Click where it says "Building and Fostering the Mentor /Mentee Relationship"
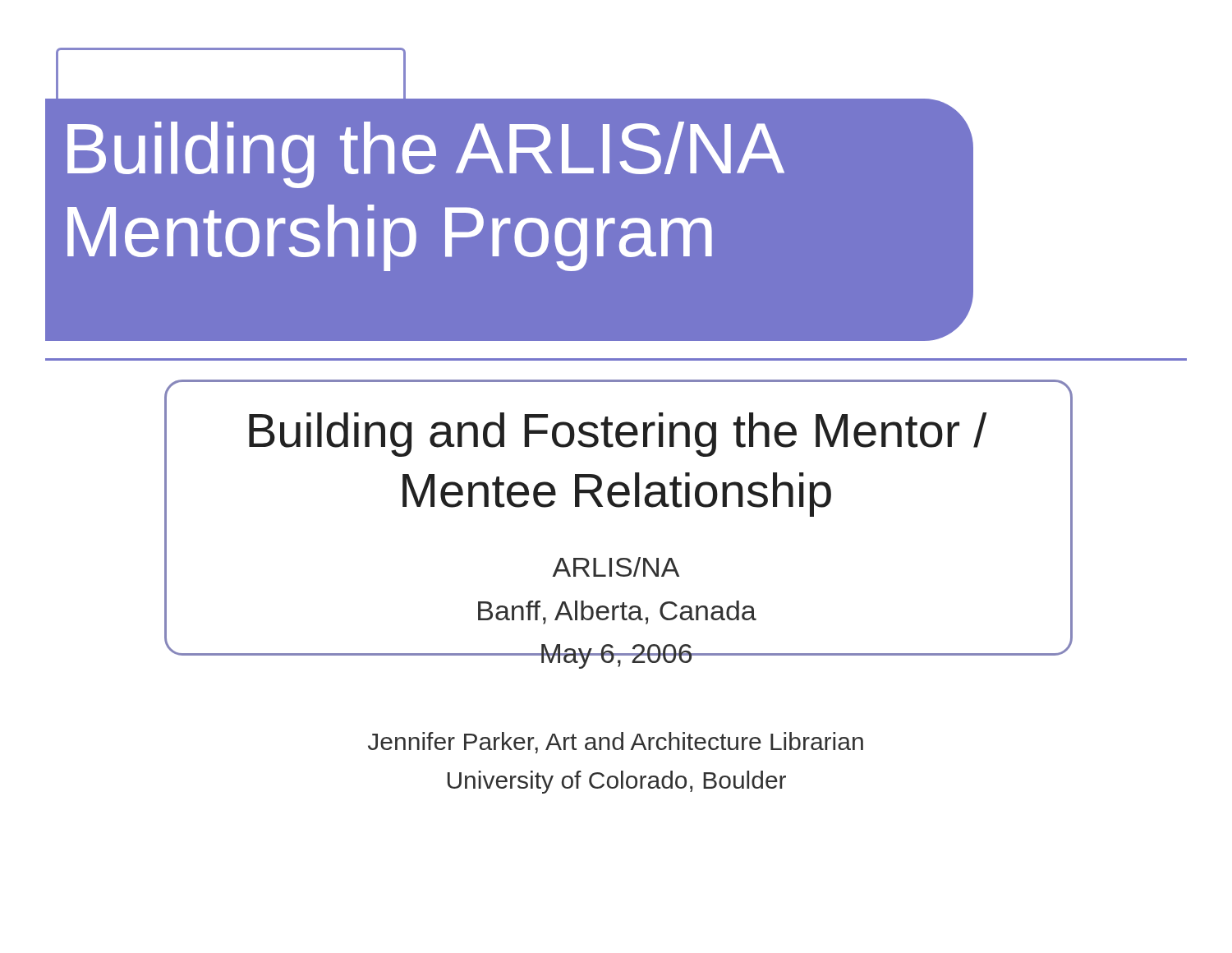1232x953 pixels. 616,460
